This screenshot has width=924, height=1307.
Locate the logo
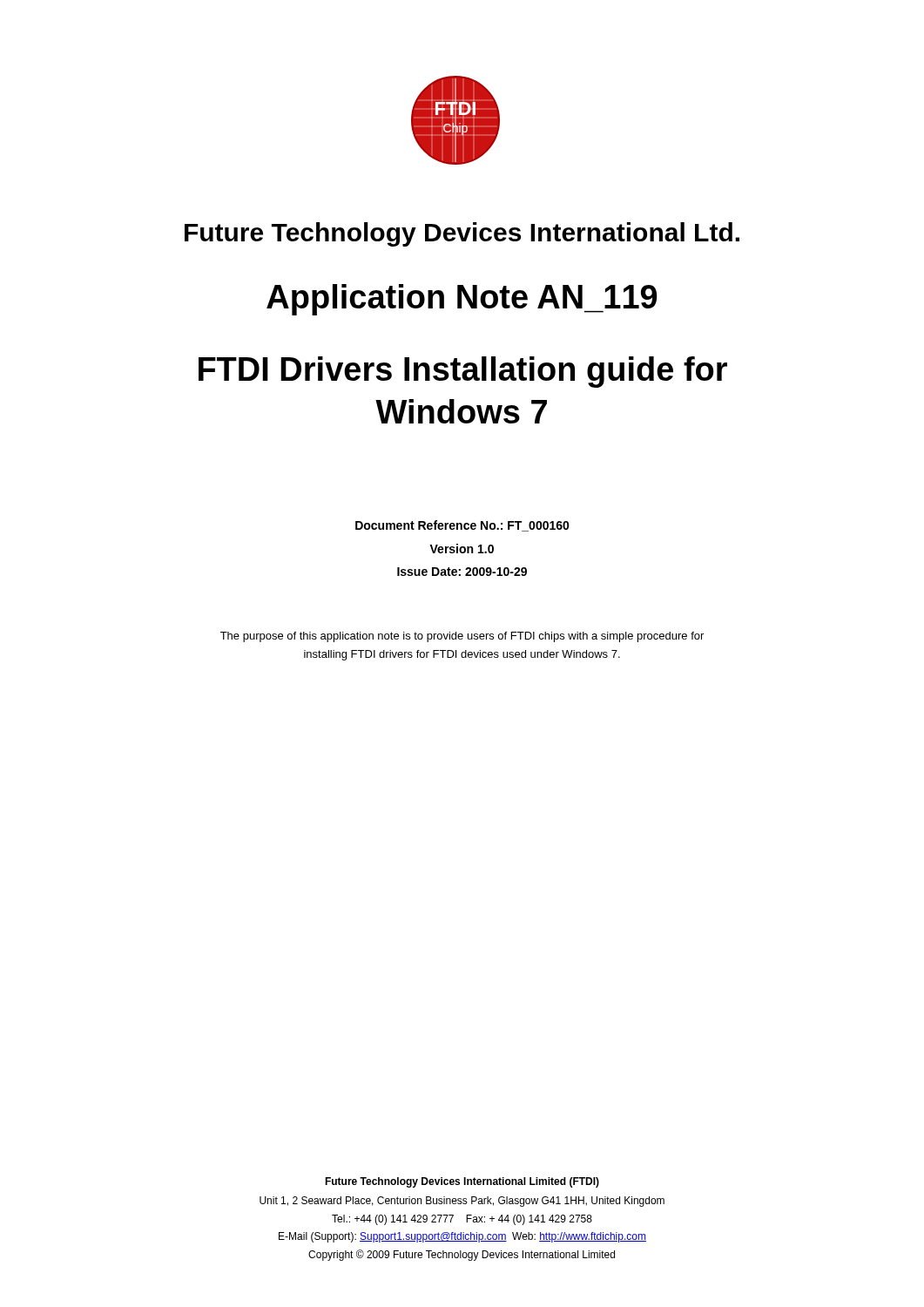coord(462,119)
